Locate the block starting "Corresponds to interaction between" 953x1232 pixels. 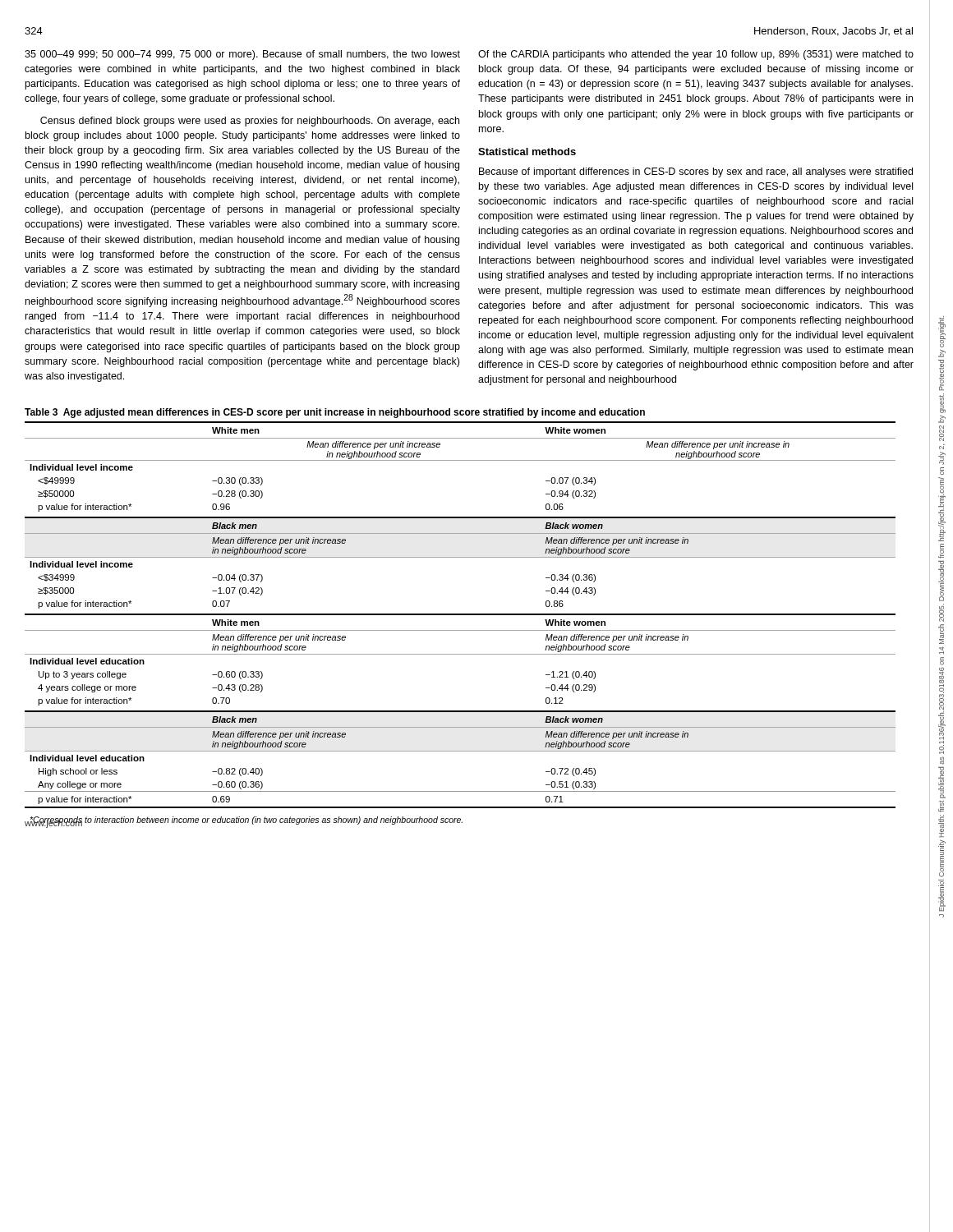coord(247,820)
